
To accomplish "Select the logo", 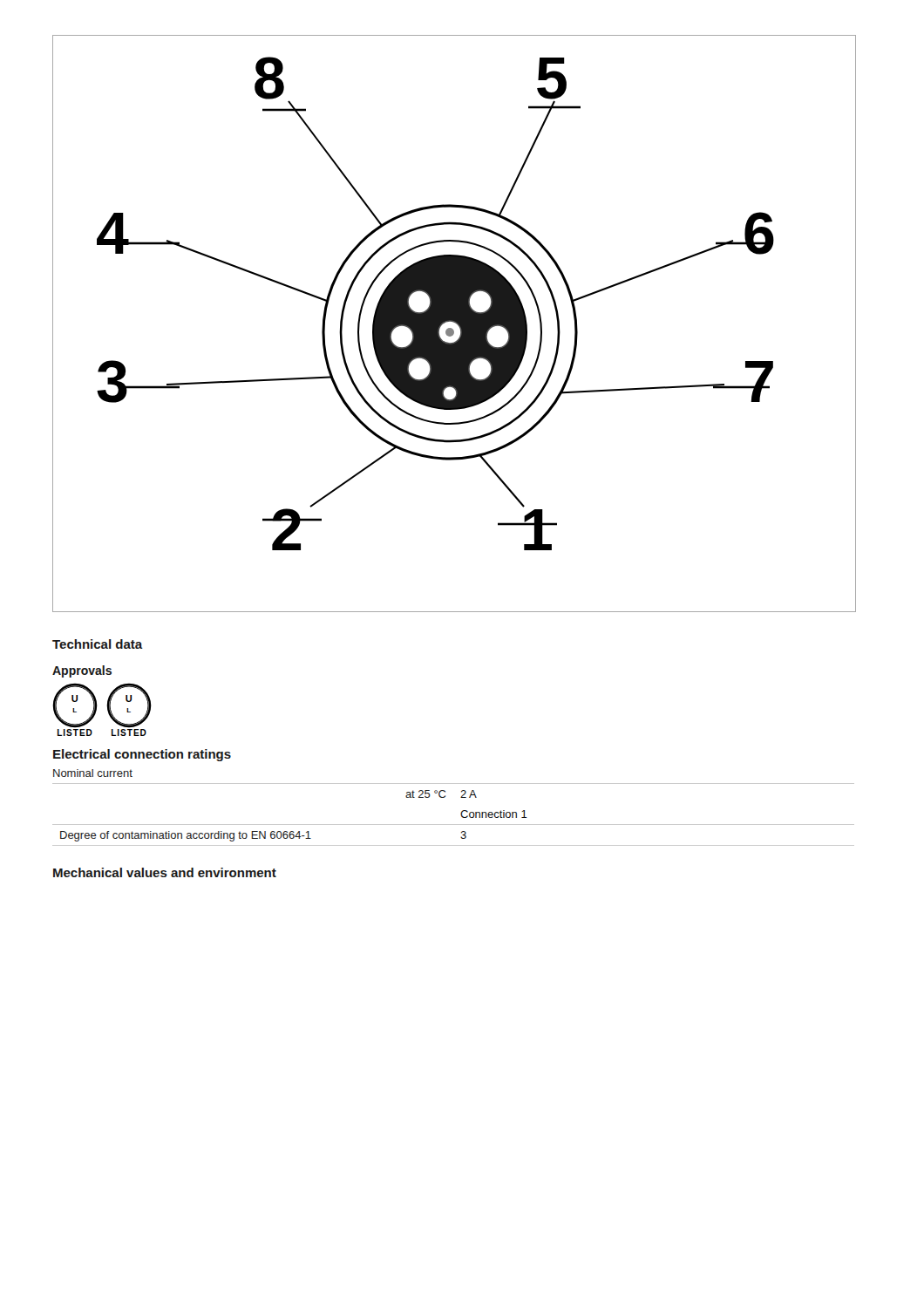I will (462, 710).
